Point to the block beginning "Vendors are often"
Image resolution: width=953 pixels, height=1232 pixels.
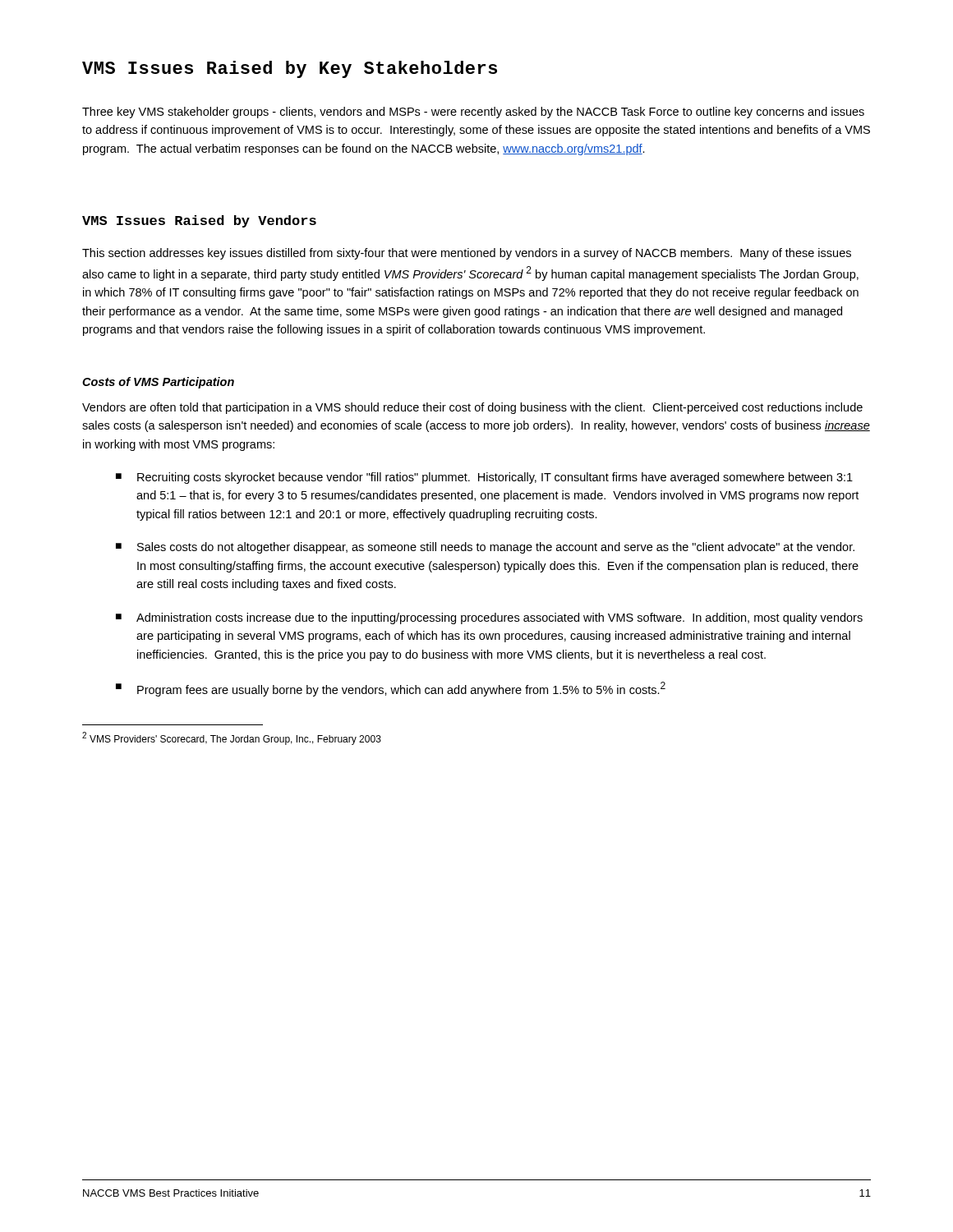(476, 426)
